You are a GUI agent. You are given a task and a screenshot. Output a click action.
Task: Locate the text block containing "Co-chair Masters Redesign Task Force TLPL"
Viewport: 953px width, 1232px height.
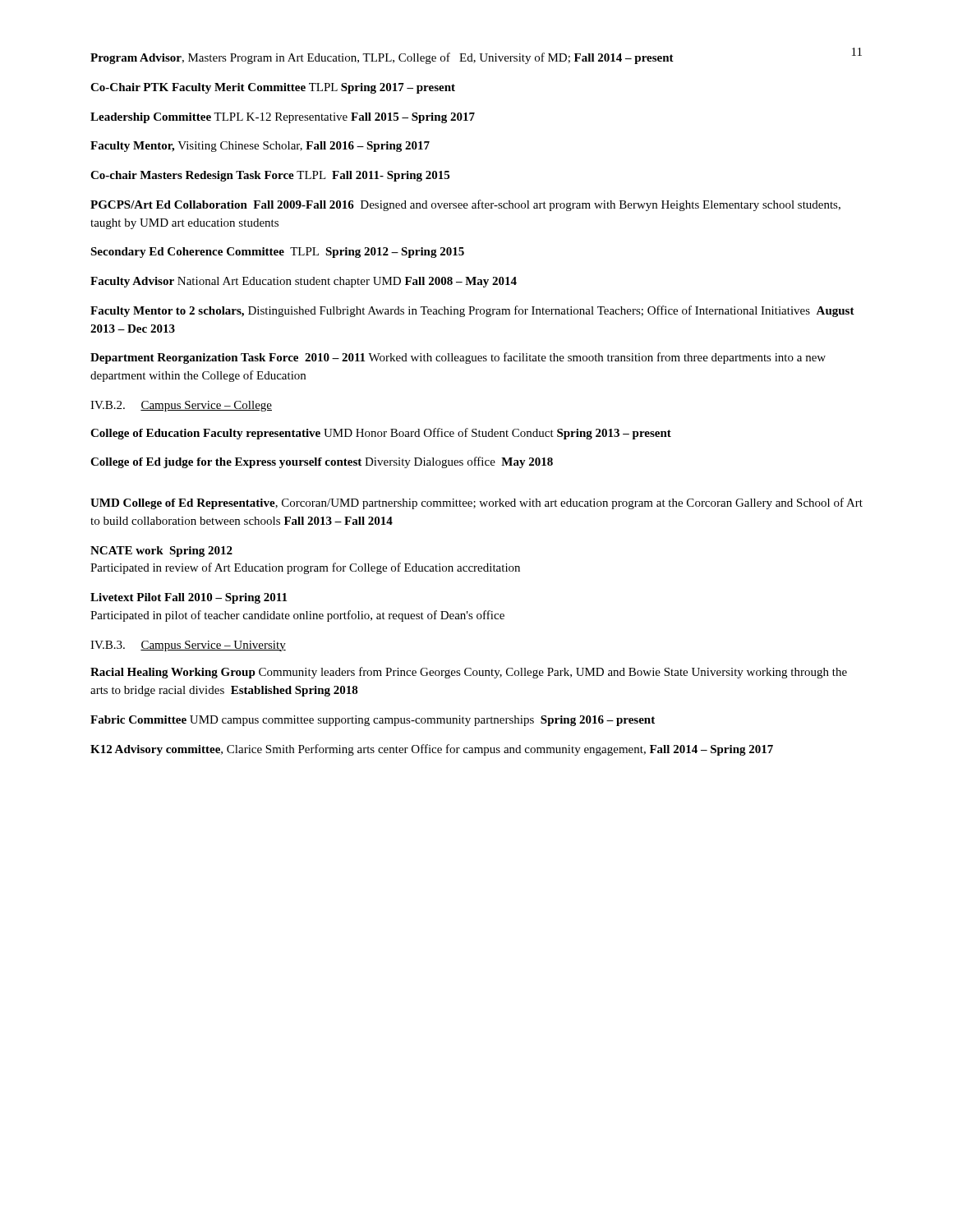click(270, 175)
